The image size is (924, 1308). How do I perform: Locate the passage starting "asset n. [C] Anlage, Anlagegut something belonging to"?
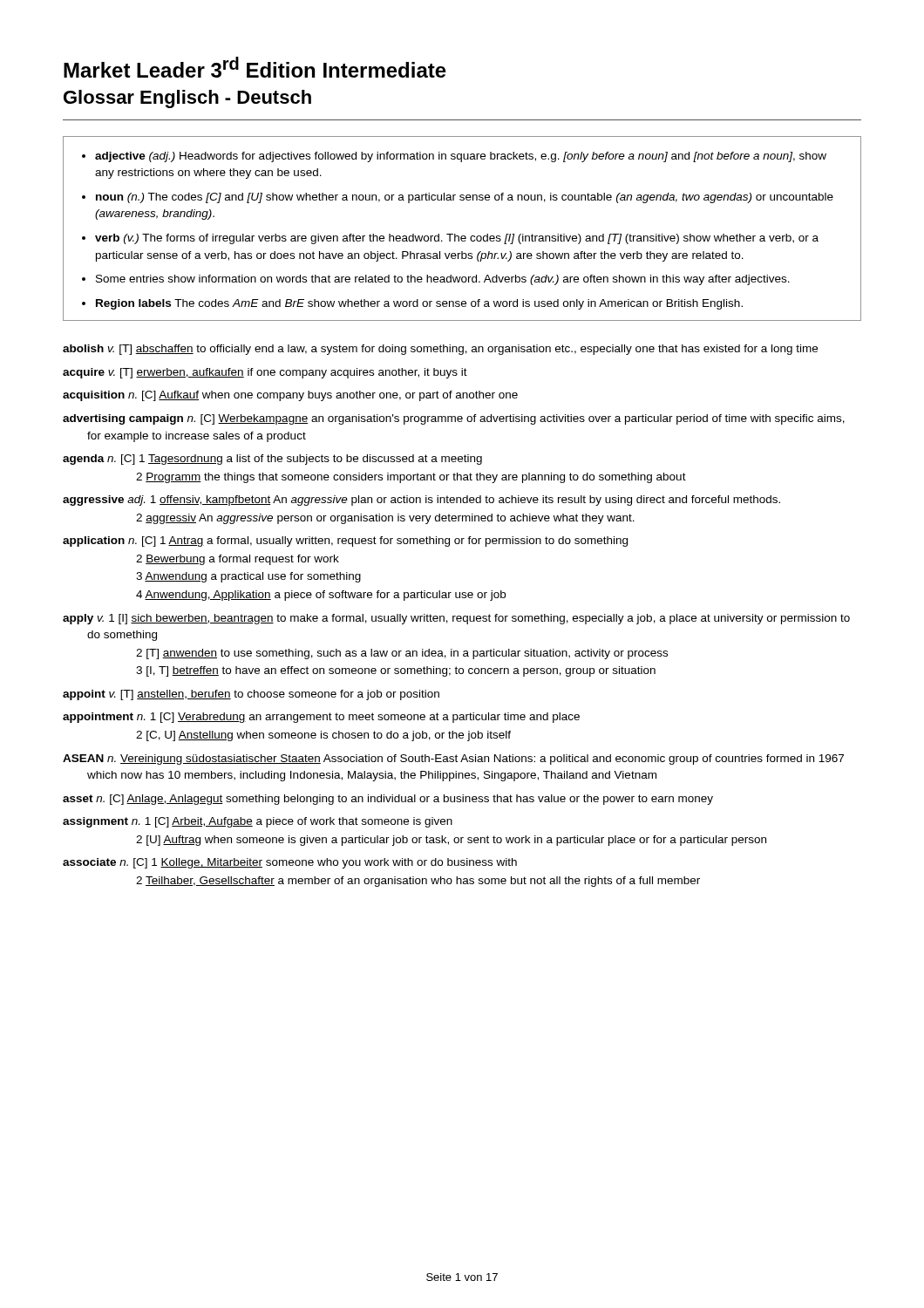pos(388,798)
